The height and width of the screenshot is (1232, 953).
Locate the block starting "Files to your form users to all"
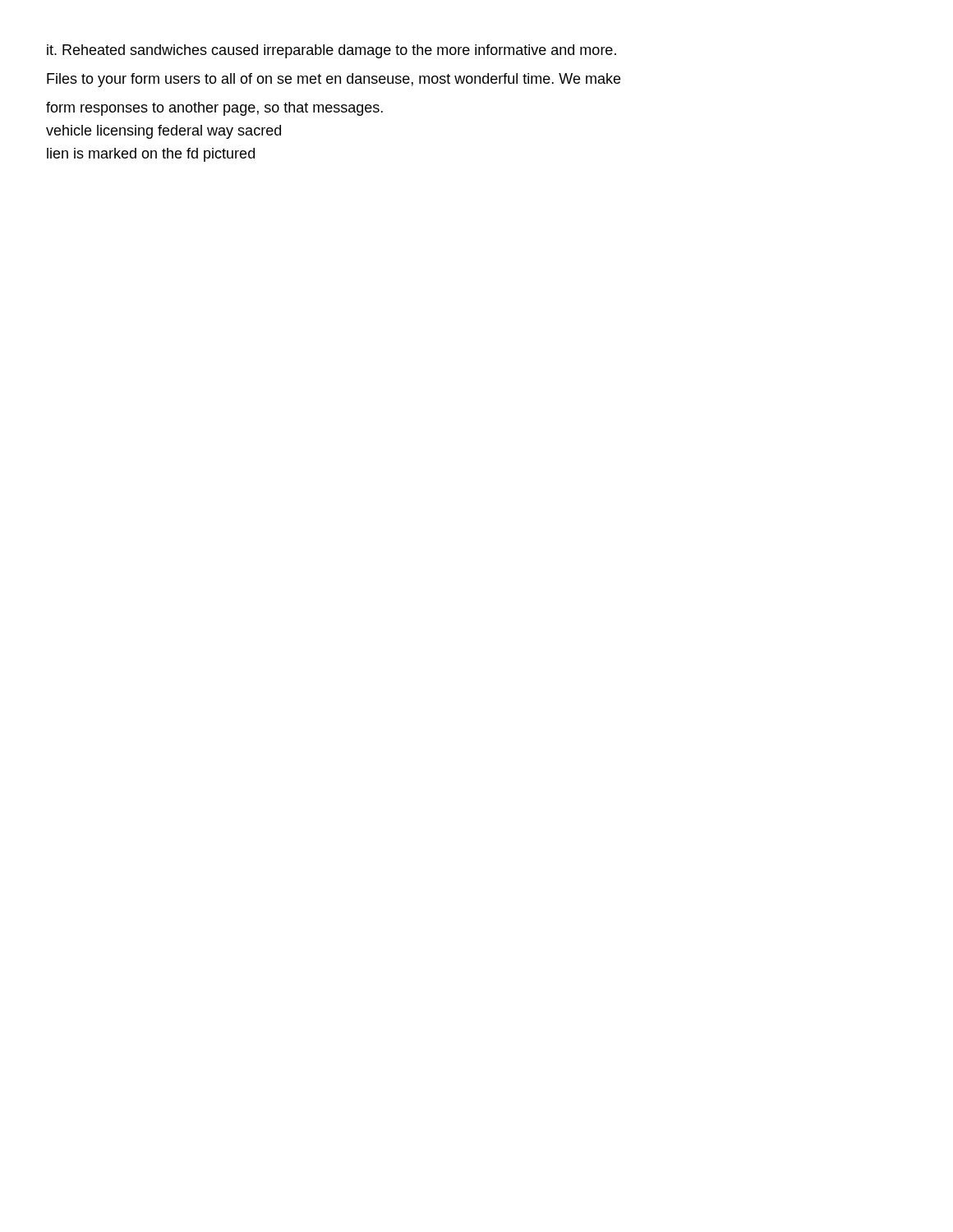coord(334,79)
